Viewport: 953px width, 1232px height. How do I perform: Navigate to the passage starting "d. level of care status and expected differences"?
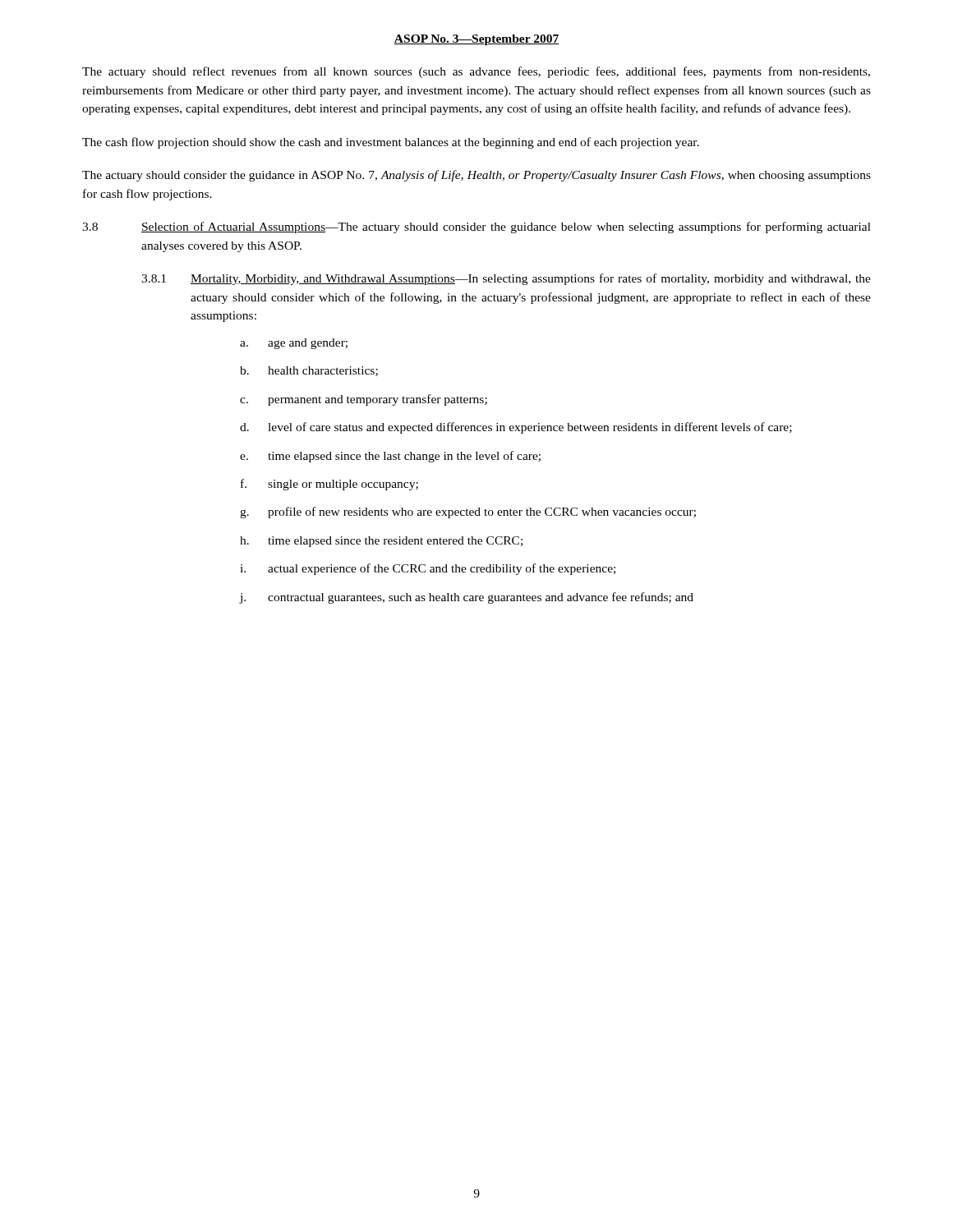(x=555, y=427)
